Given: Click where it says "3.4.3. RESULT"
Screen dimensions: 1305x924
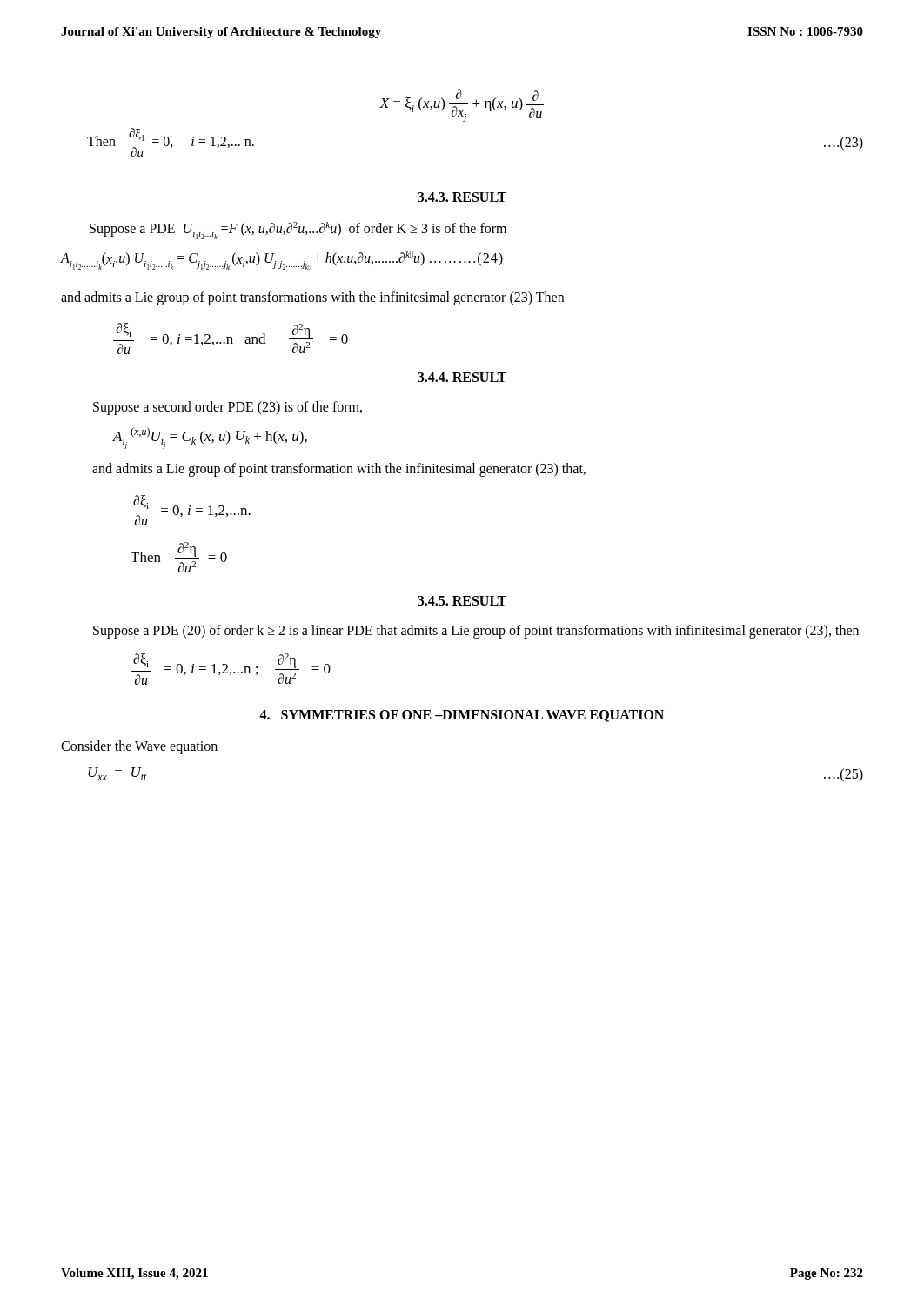Looking at the screenshot, I should coord(462,197).
